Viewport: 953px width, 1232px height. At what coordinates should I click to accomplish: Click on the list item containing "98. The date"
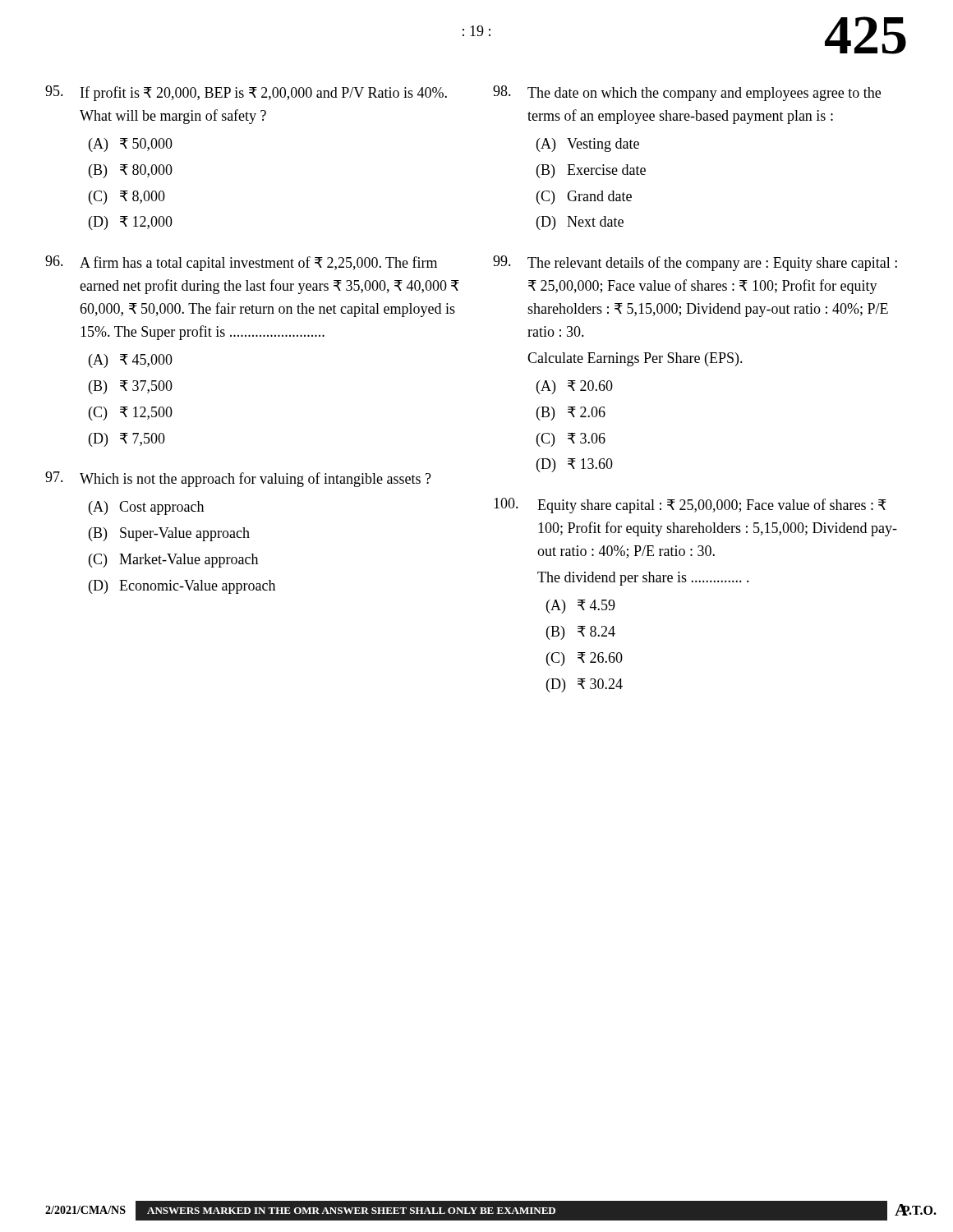pos(687,93)
